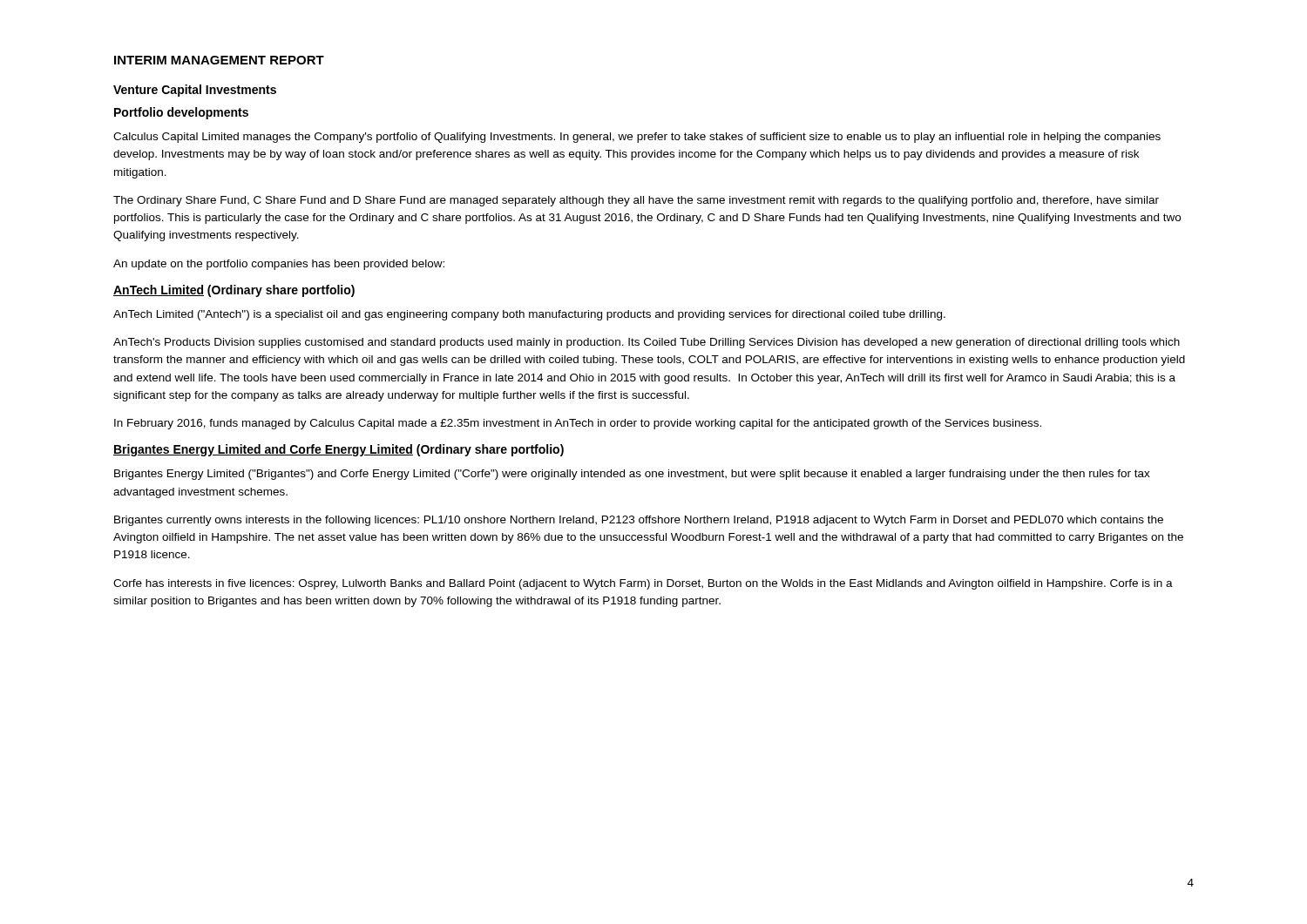
Task: Locate the section header containing "Venture Capital Investments"
Action: (195, 90)
